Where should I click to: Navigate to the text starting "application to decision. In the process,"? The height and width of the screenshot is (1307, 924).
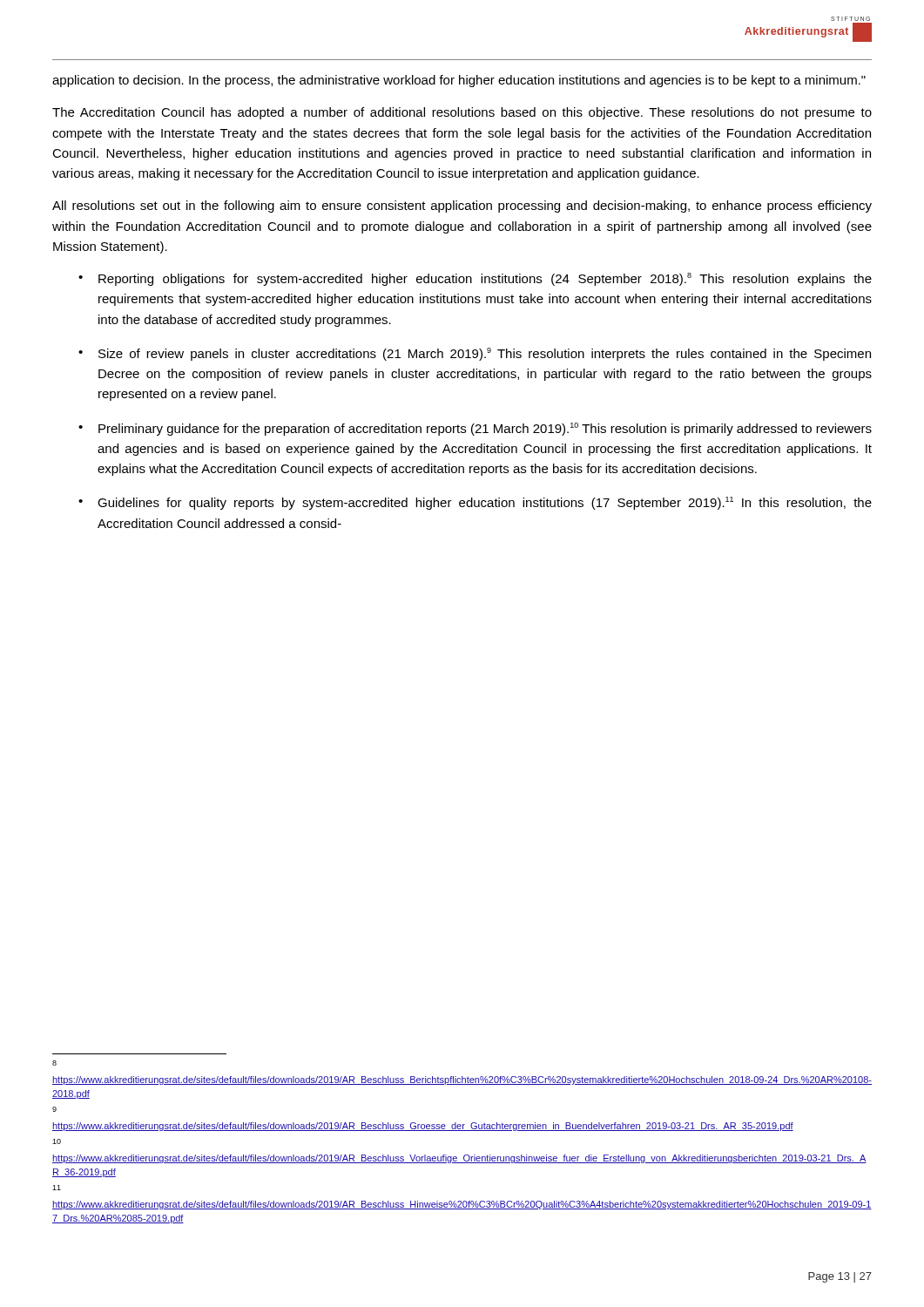coord(459,80)
